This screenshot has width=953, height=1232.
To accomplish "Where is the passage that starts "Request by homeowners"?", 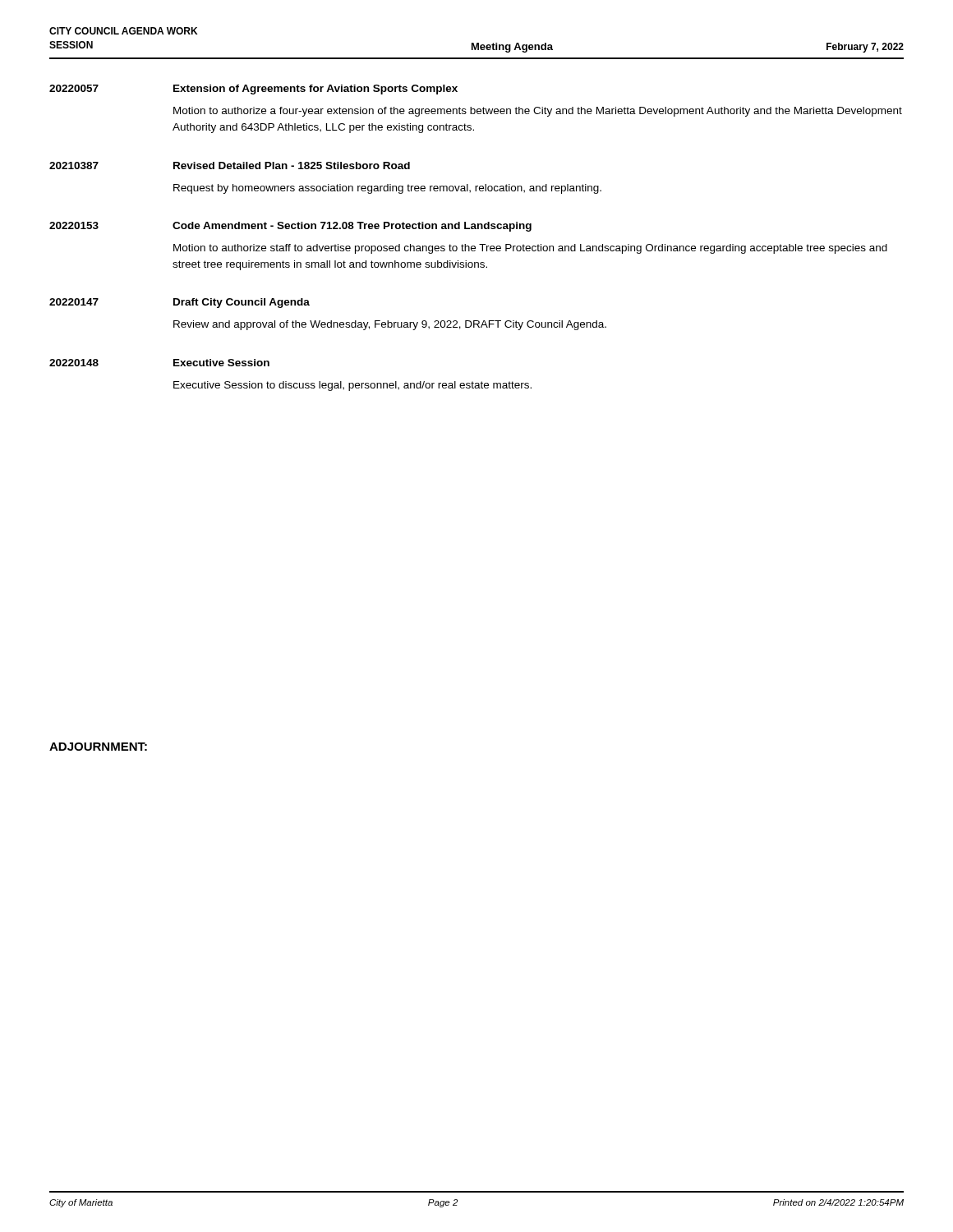I will [387, 187].
